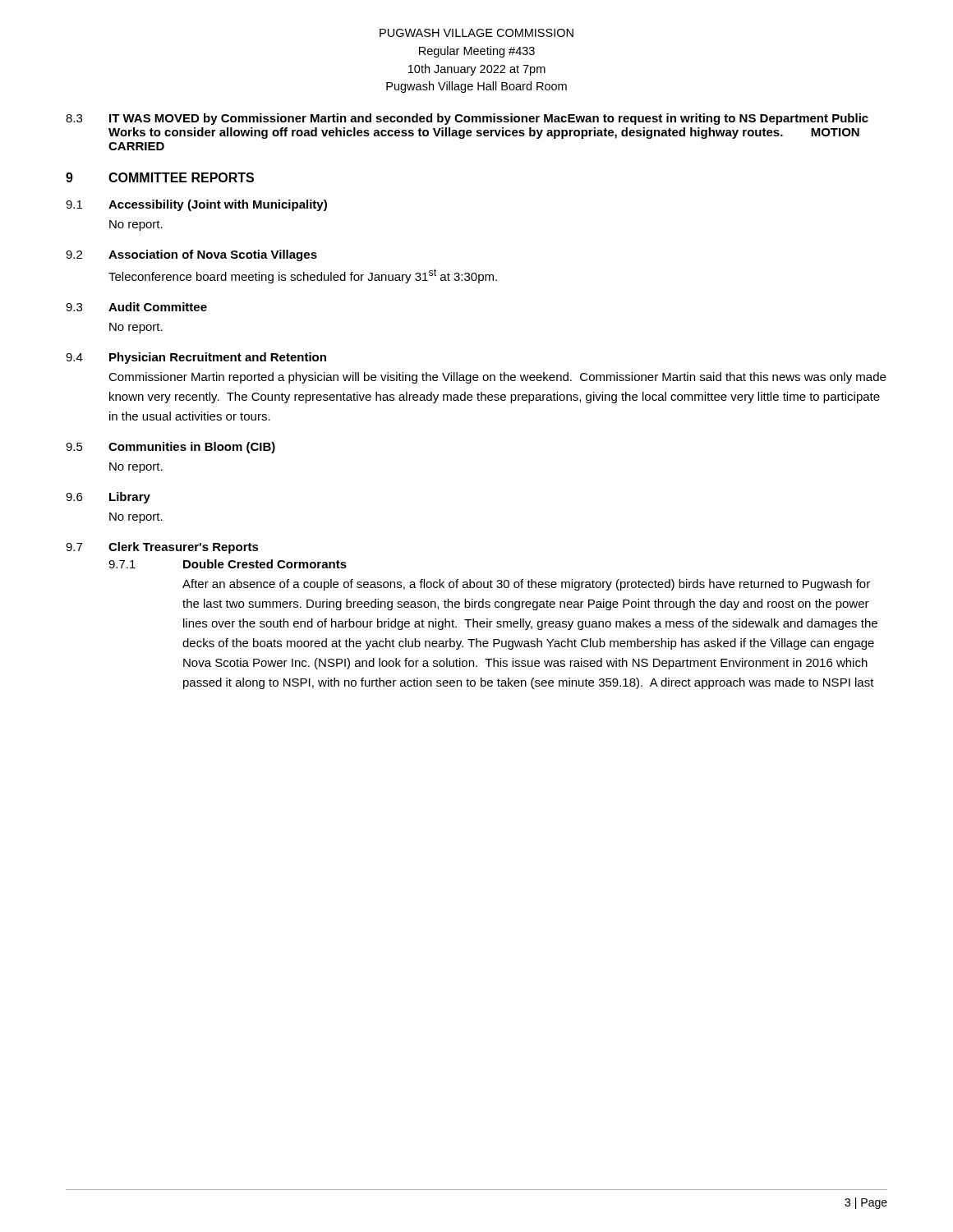Viewport: 953px width, 1232px height.
Task: Select the section header that says "9.2 Association of Nova Scotia Villages"
Action: point(282,267)
